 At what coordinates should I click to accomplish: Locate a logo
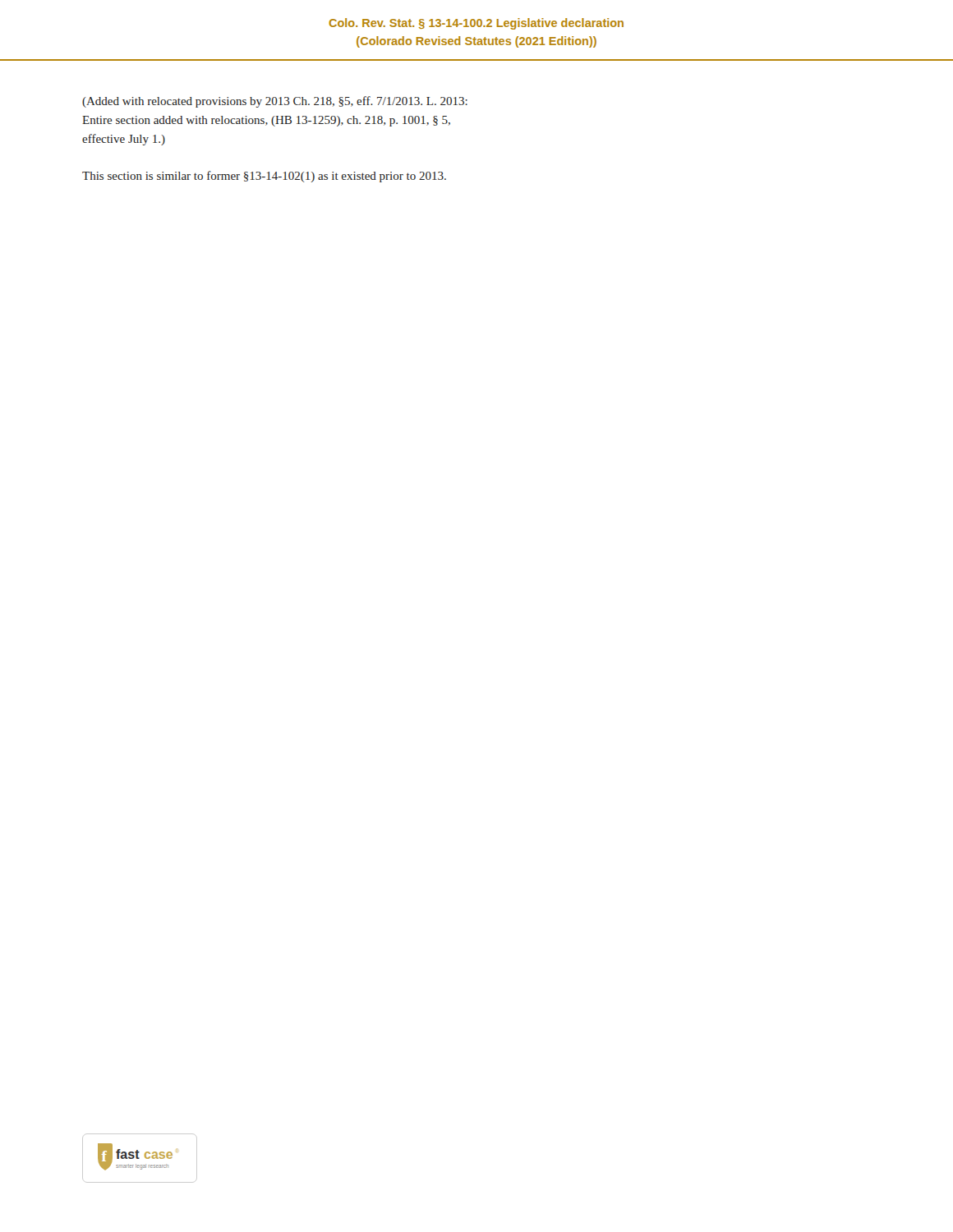pos(140,1158)
